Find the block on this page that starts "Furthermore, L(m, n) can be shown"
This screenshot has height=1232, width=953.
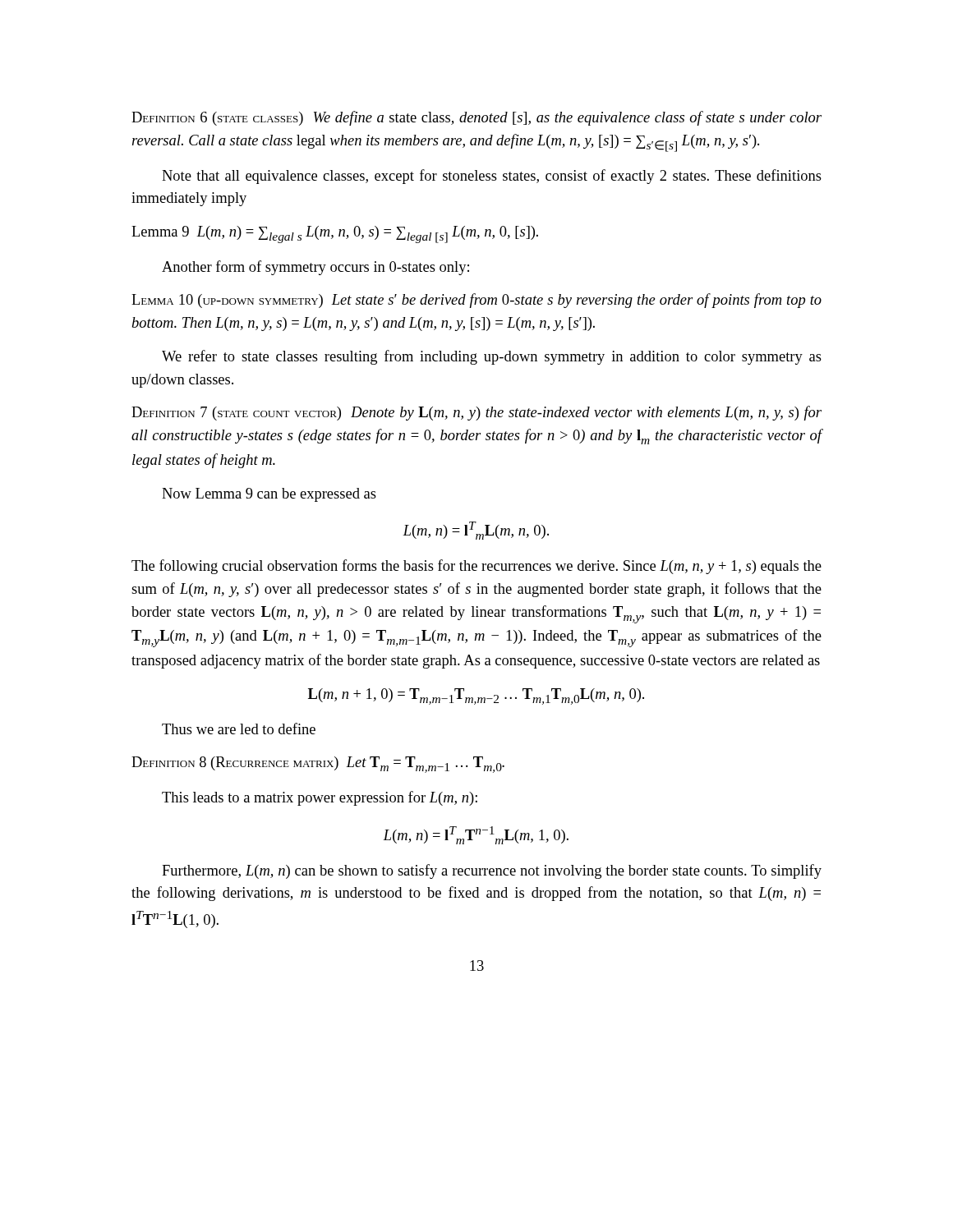pyautogui.click(x=476, y=896)
